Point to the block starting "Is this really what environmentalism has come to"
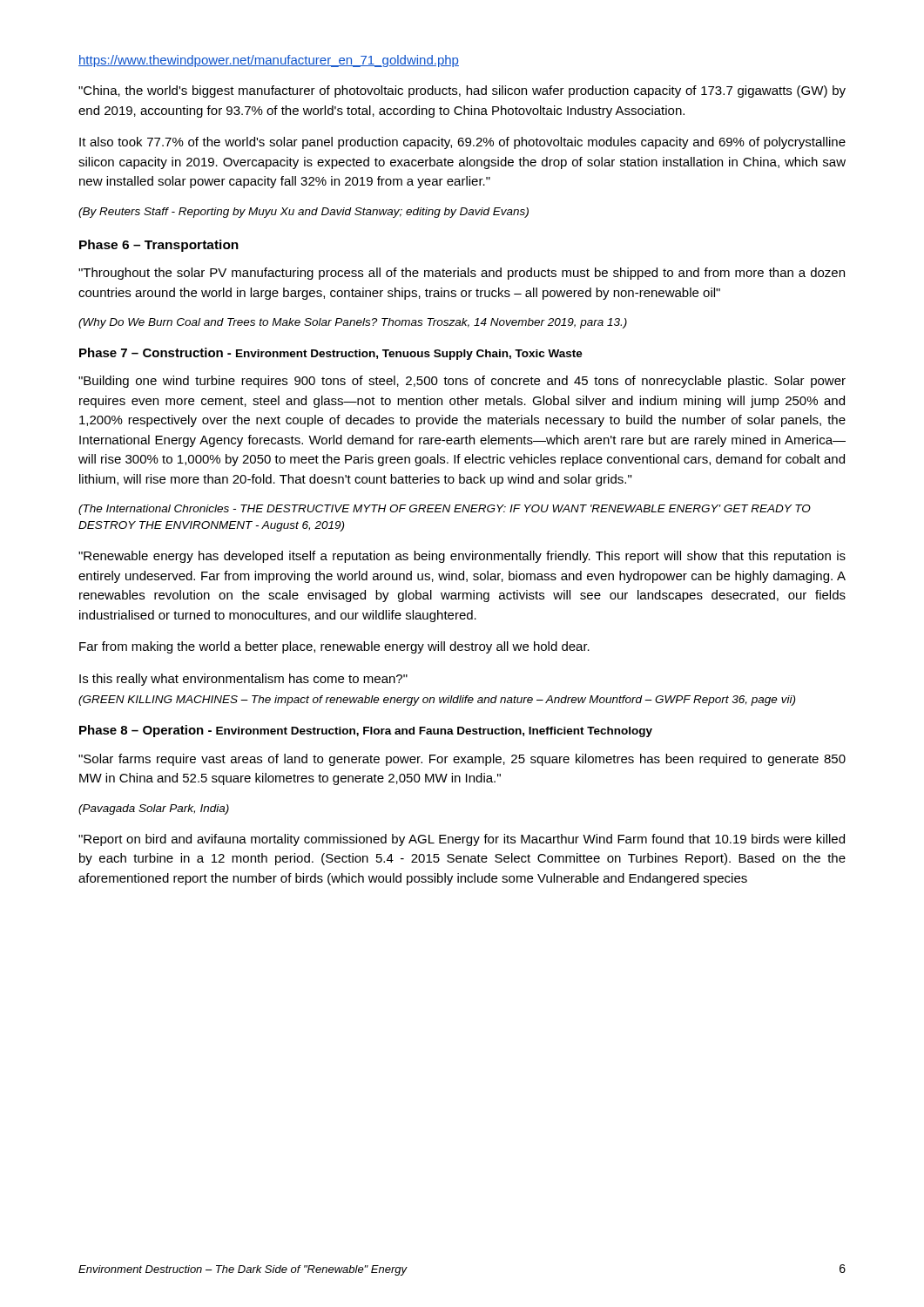Image resolution: width=924 pixels, height=1307 pixels. pos(243,680)
